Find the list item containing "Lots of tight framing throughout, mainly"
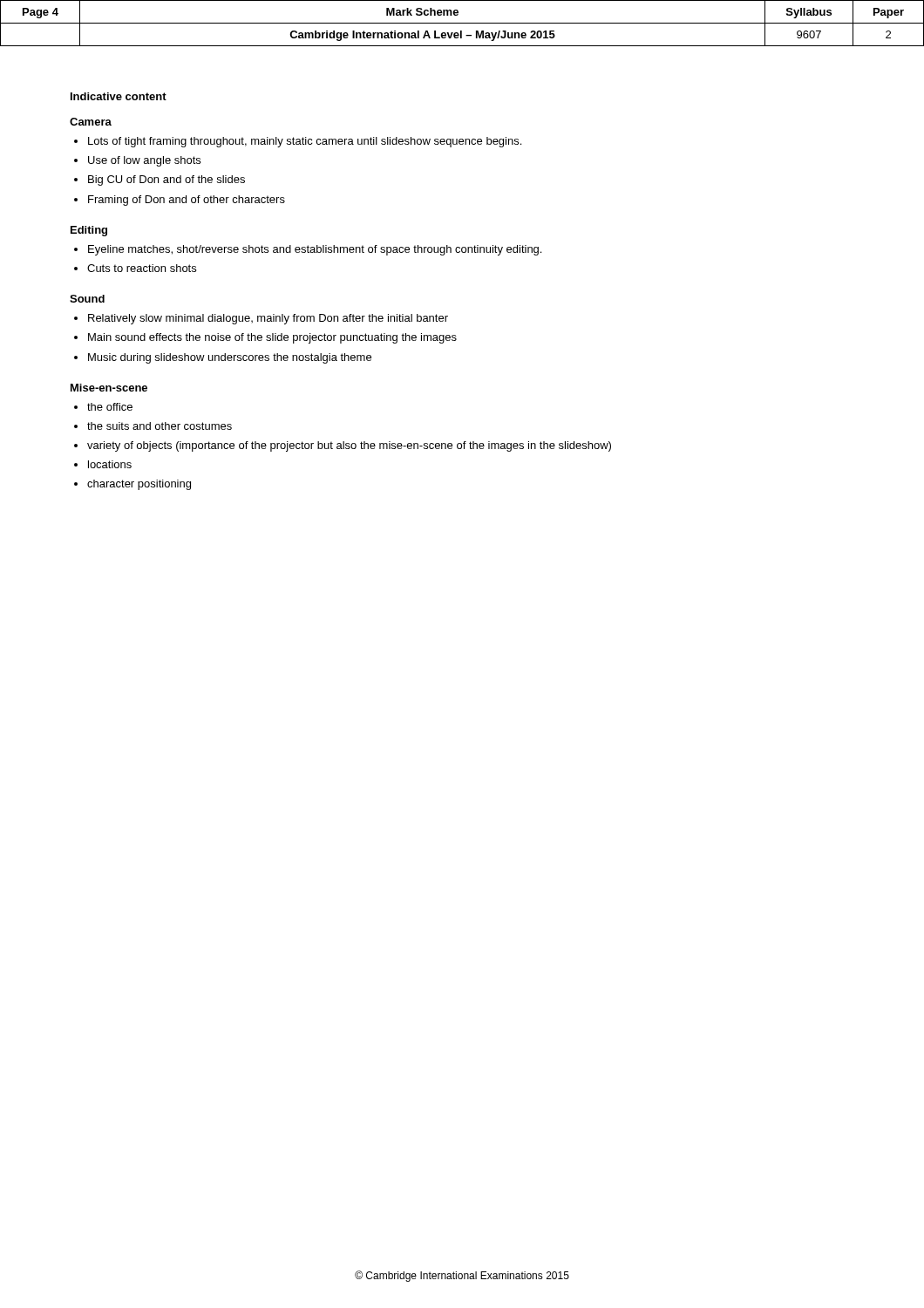This screenshot has width=924, height=1308. click(x=471, y=141)
